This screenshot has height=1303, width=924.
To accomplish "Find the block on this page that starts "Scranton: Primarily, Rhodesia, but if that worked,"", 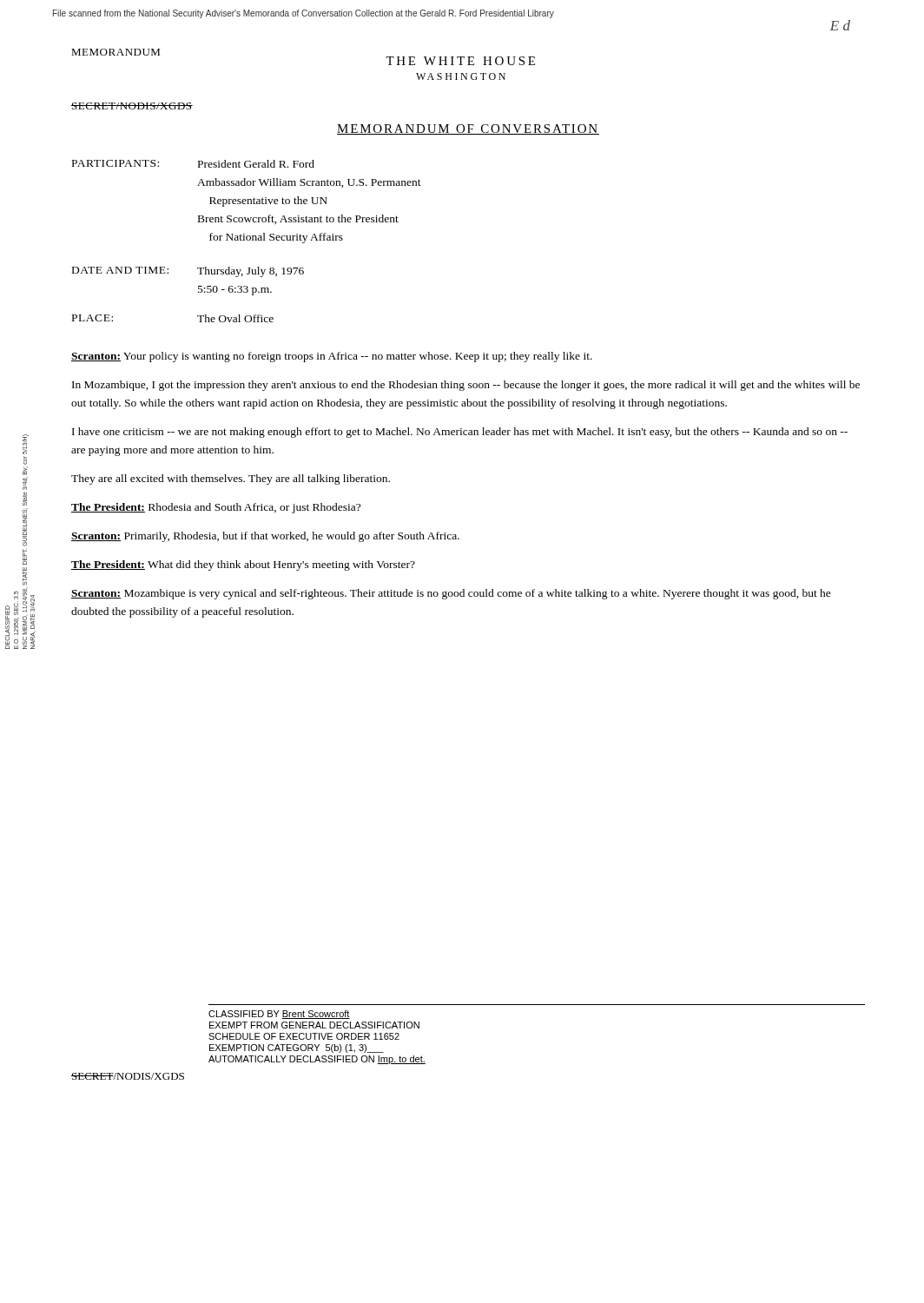I will pyautogui.click(x=266, y=535).
